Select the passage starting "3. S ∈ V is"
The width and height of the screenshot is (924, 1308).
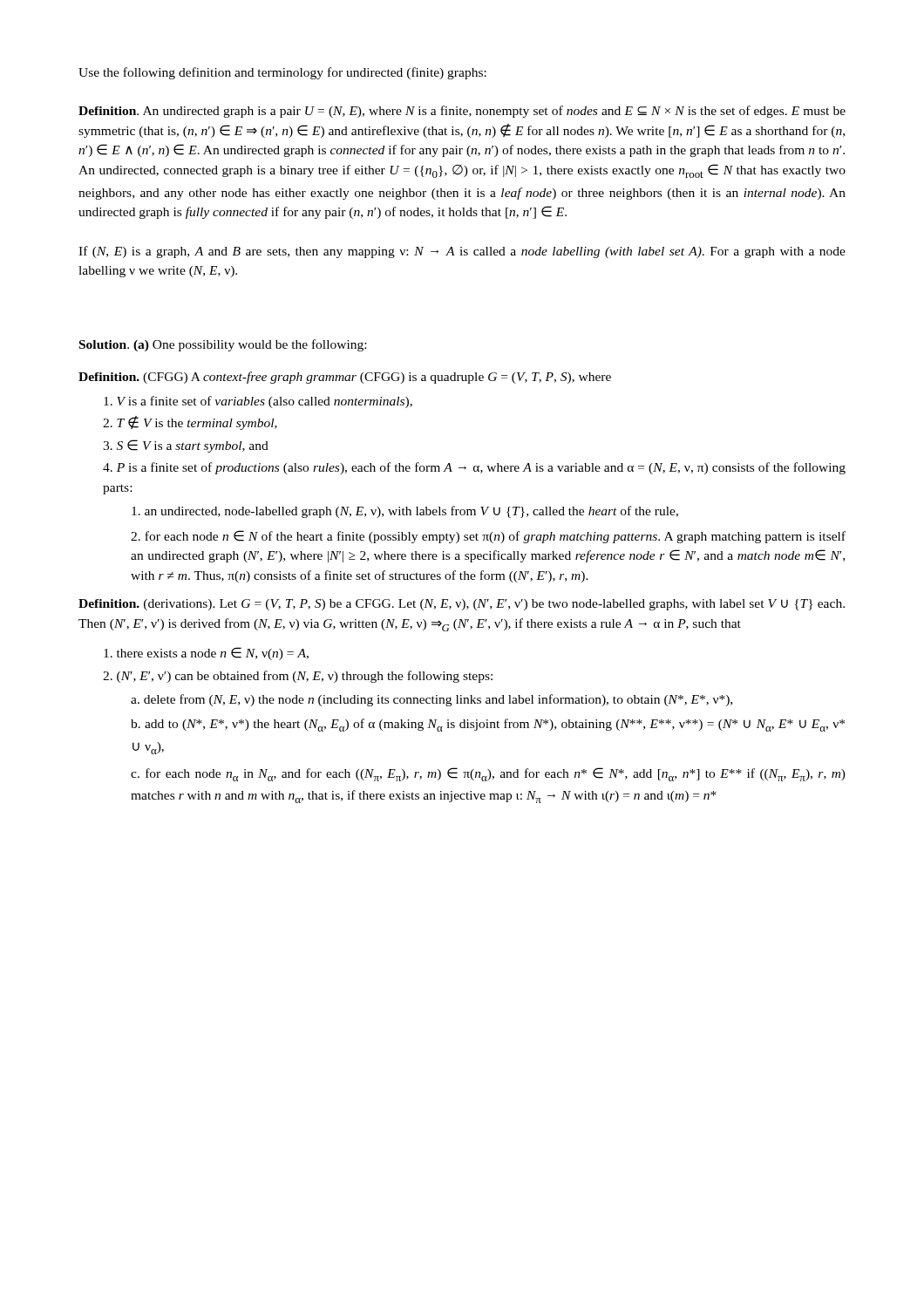coord(186,446)
